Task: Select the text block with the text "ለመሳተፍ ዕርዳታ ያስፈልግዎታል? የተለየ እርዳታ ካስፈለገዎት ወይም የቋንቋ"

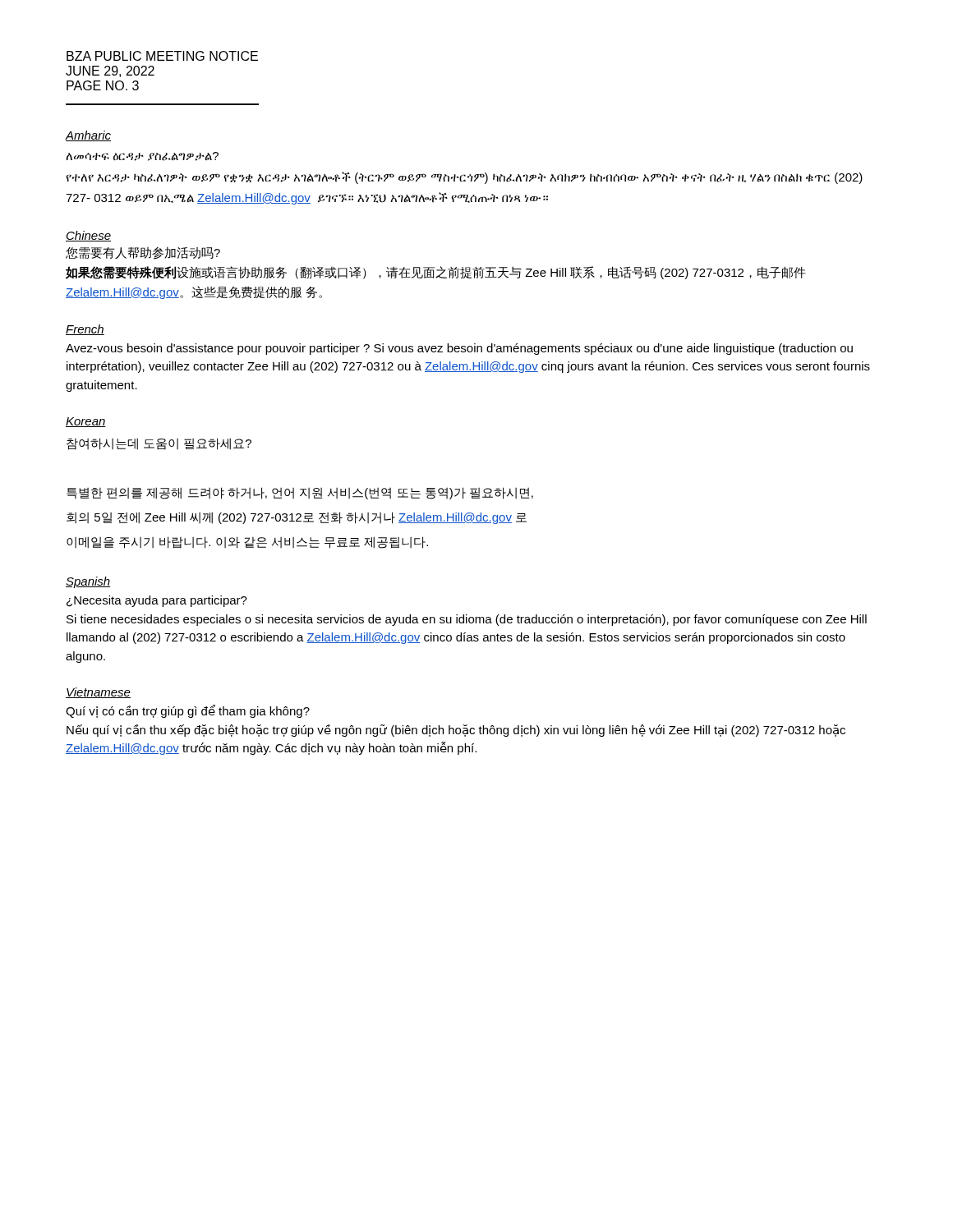Action: 476,177
